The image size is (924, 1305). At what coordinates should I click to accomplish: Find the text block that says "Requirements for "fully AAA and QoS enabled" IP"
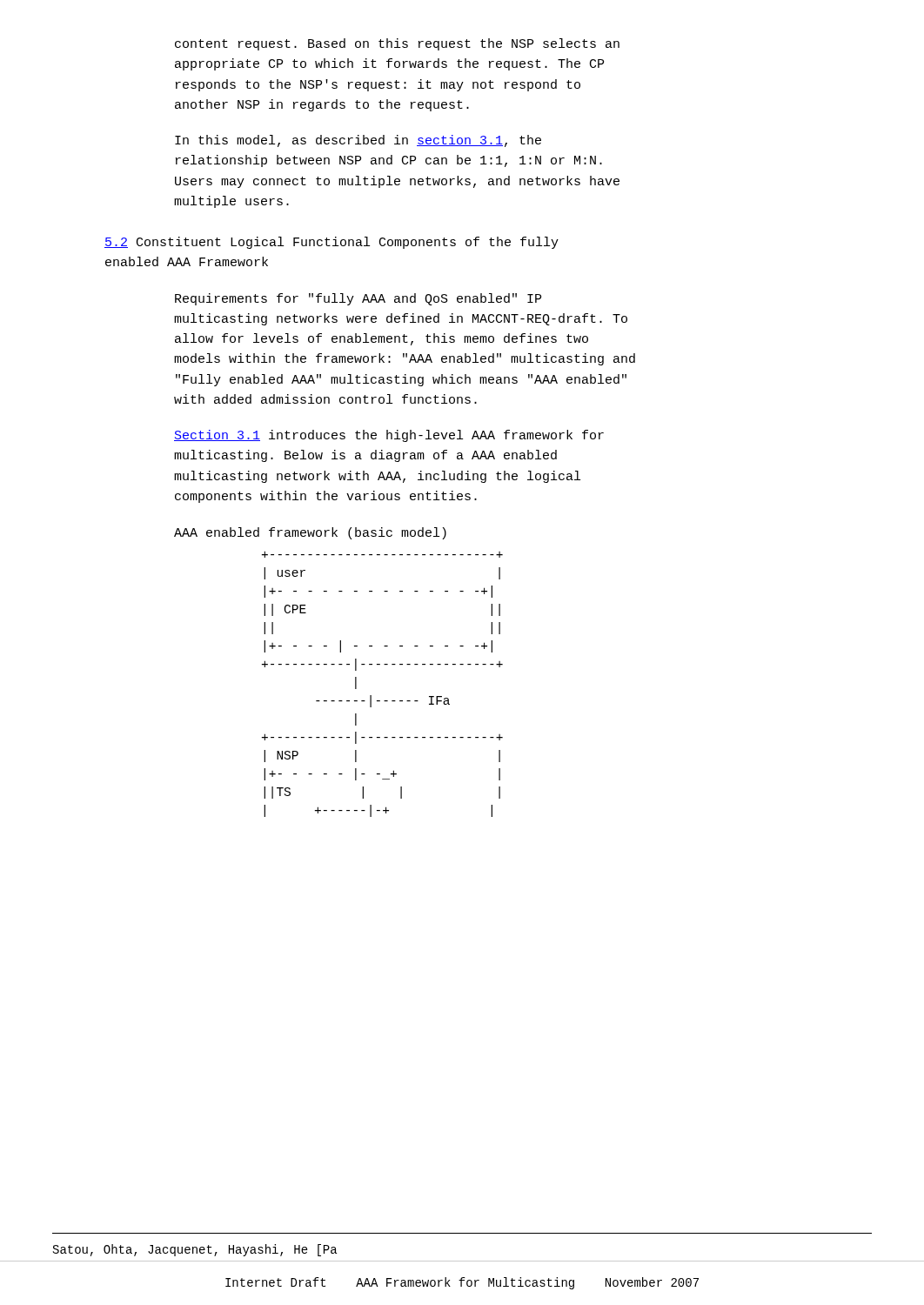pos(523,350)
